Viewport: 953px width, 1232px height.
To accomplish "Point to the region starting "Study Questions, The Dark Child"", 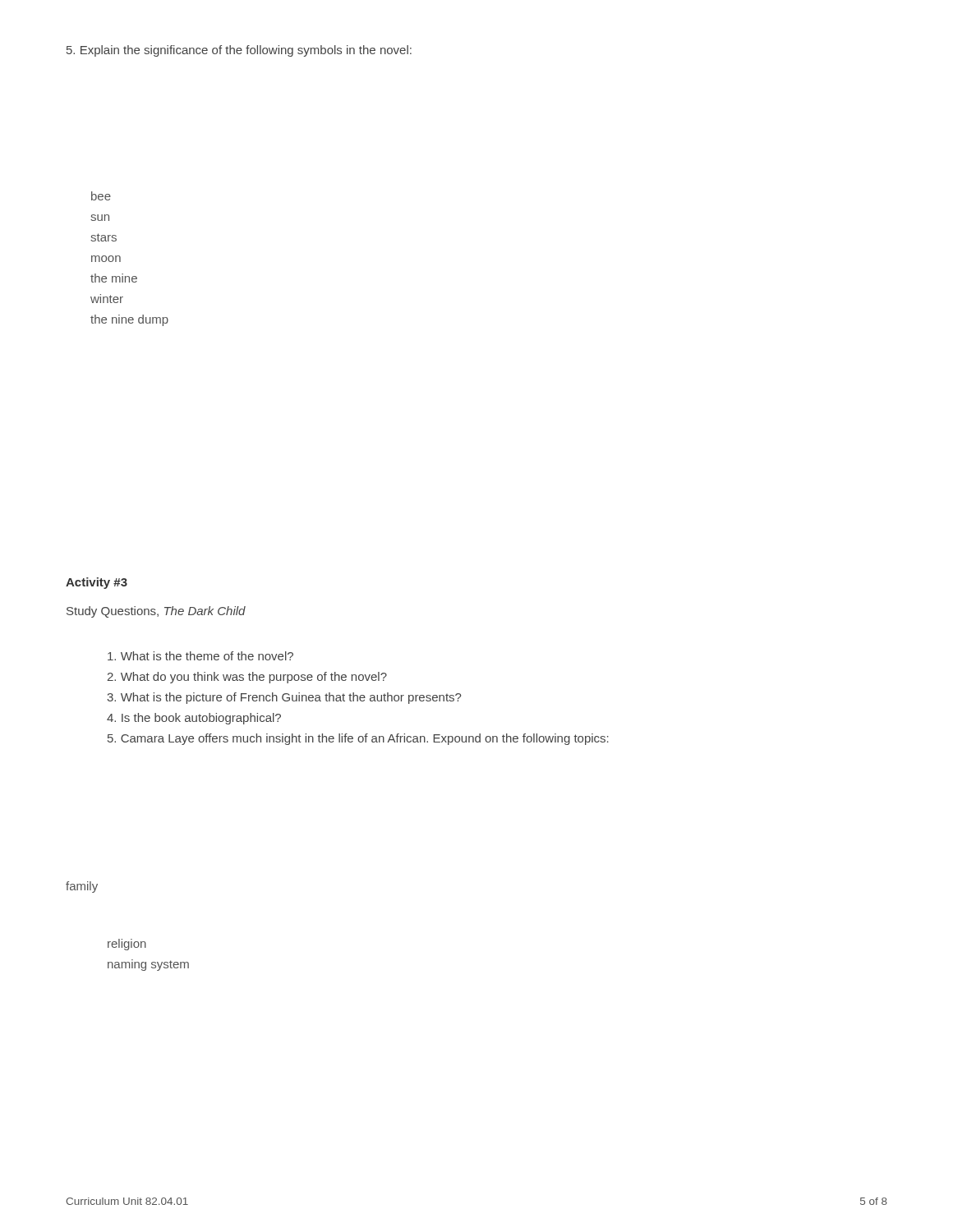I will [155, 611].
